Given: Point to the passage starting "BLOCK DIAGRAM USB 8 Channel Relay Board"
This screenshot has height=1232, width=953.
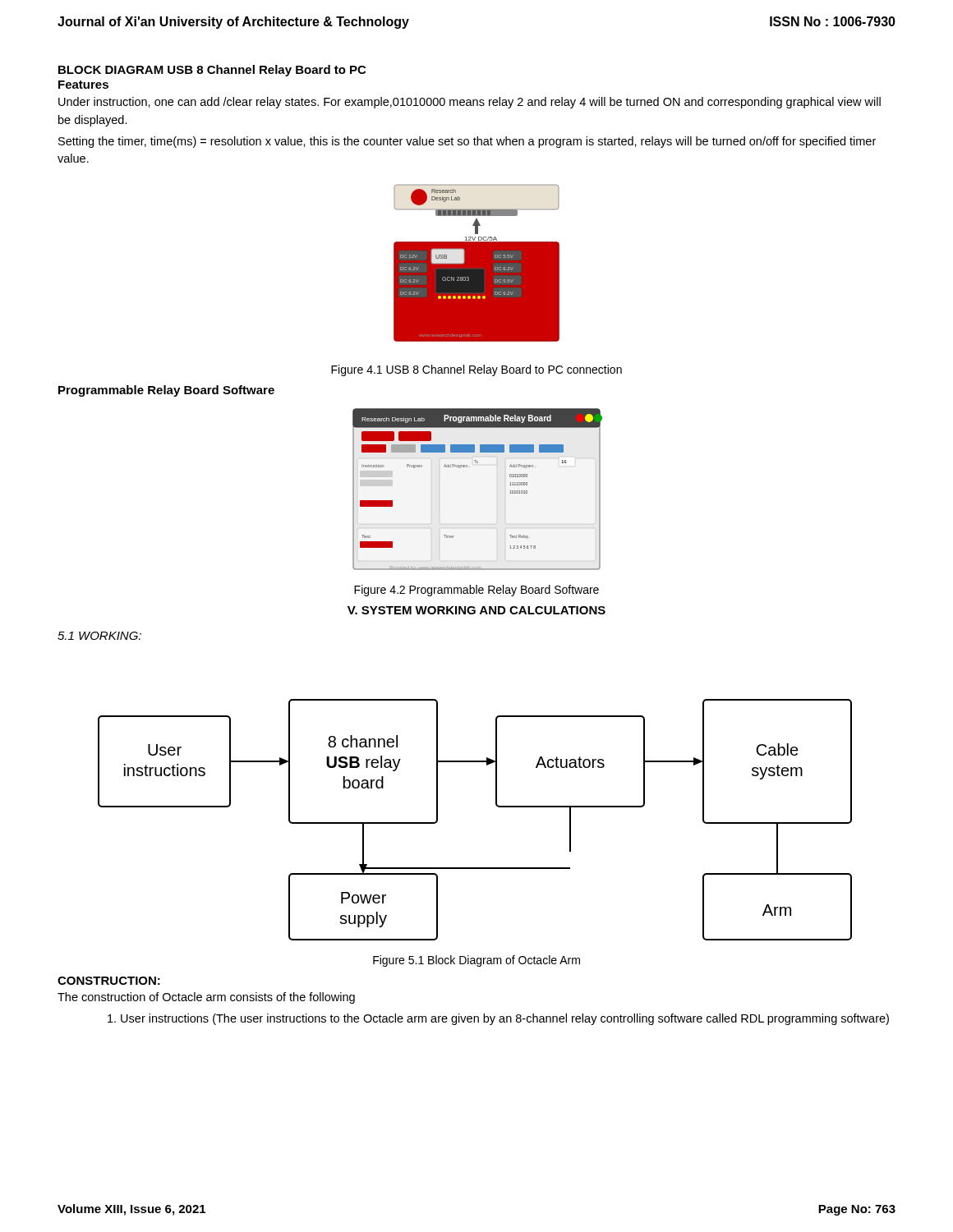Looking at the screenshot, I should coord(212,69).
